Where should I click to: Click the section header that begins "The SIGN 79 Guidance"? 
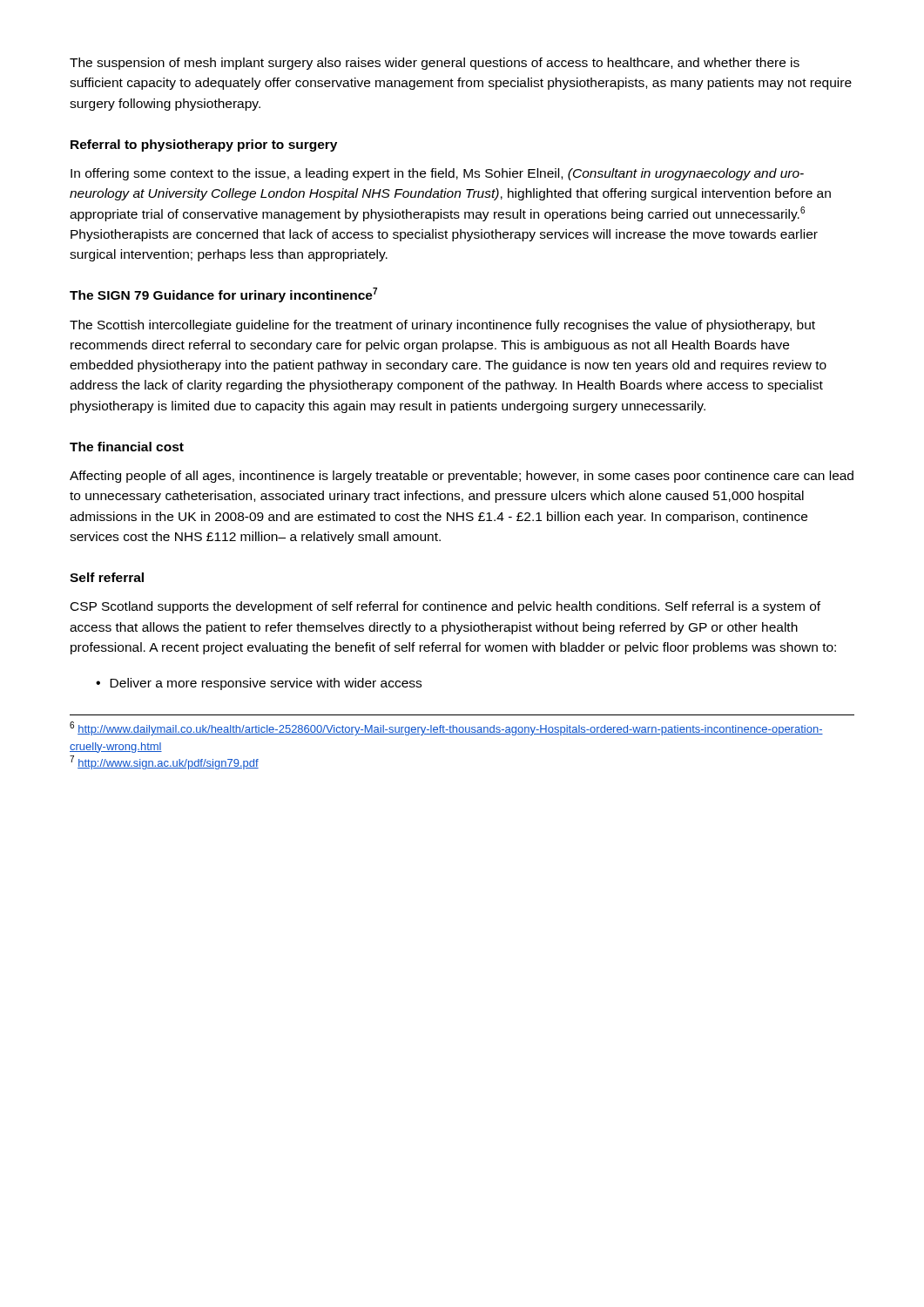[224, 295]
